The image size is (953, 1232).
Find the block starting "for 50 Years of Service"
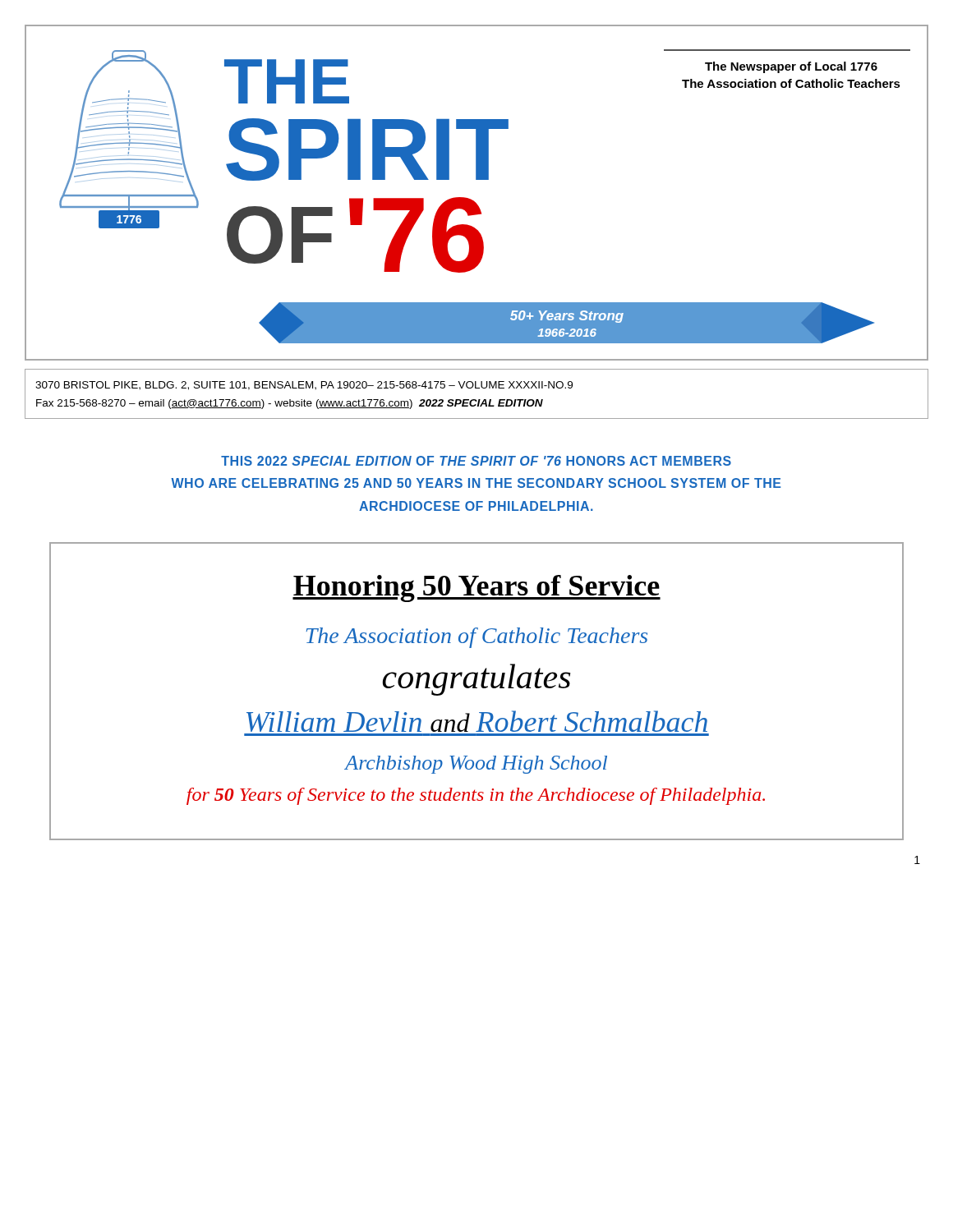click(476, 794)
